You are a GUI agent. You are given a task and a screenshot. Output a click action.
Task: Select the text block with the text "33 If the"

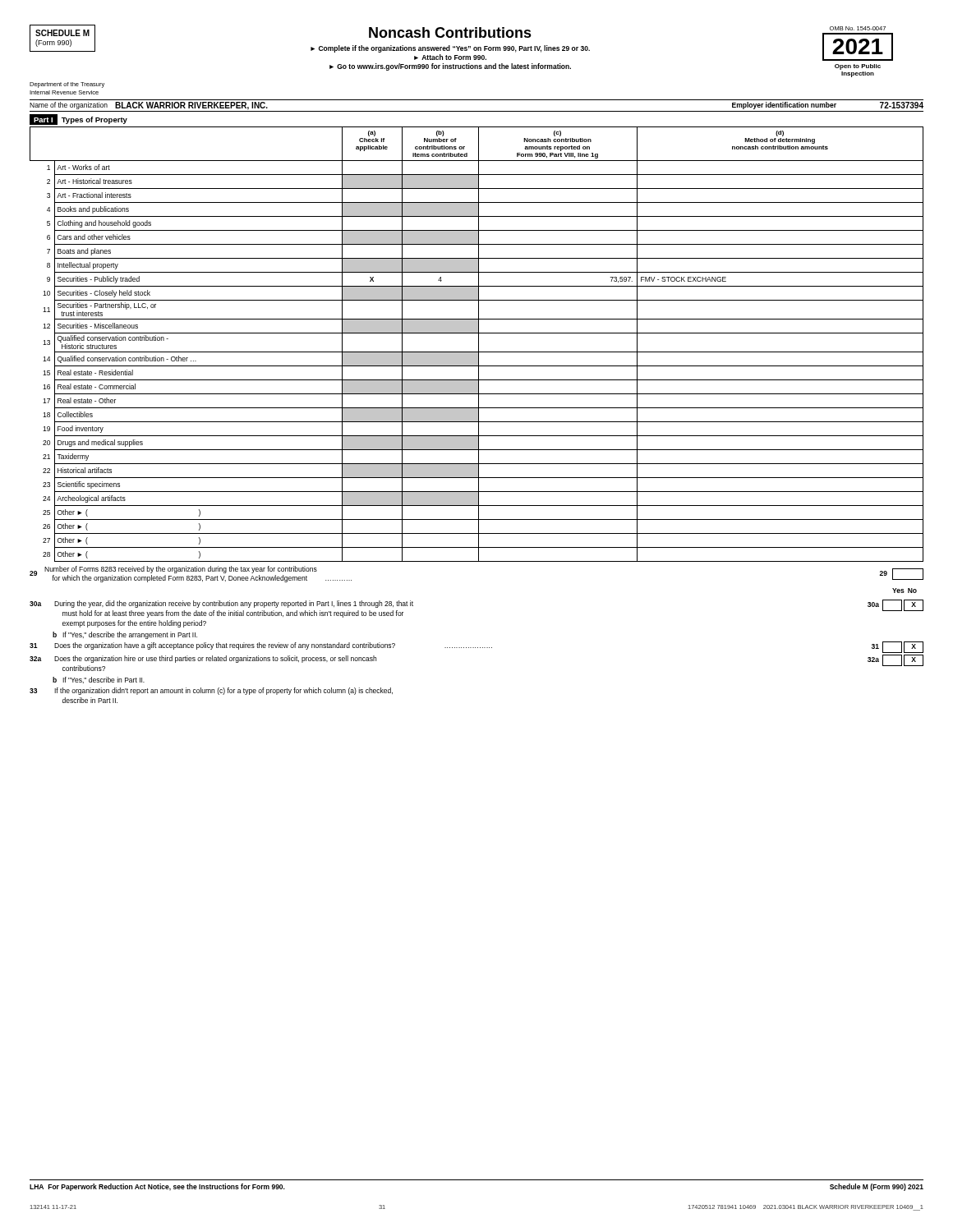[x=211, y=696]
